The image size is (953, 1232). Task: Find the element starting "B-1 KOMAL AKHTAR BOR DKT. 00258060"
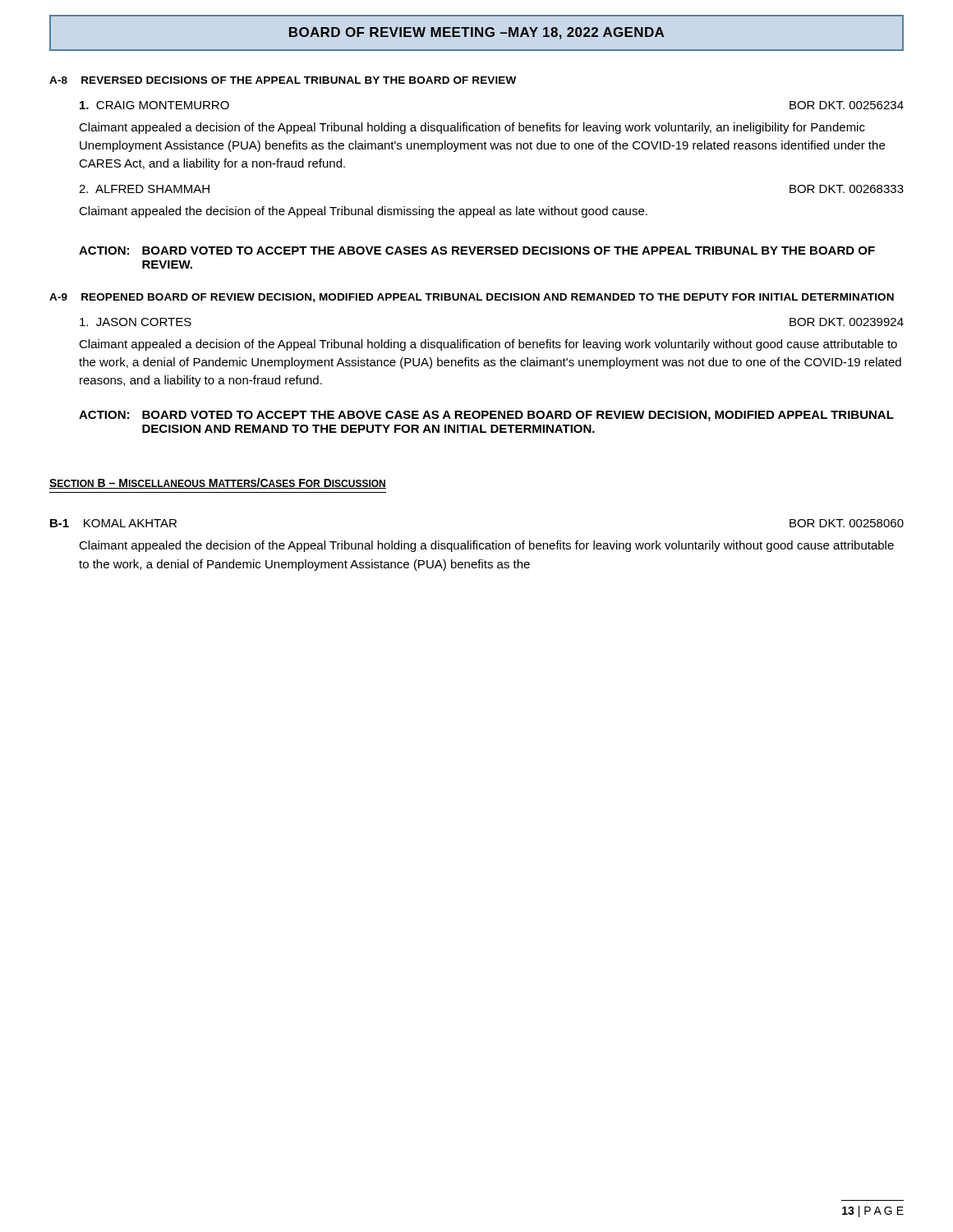pyautogui.click(x=54, y=523)
